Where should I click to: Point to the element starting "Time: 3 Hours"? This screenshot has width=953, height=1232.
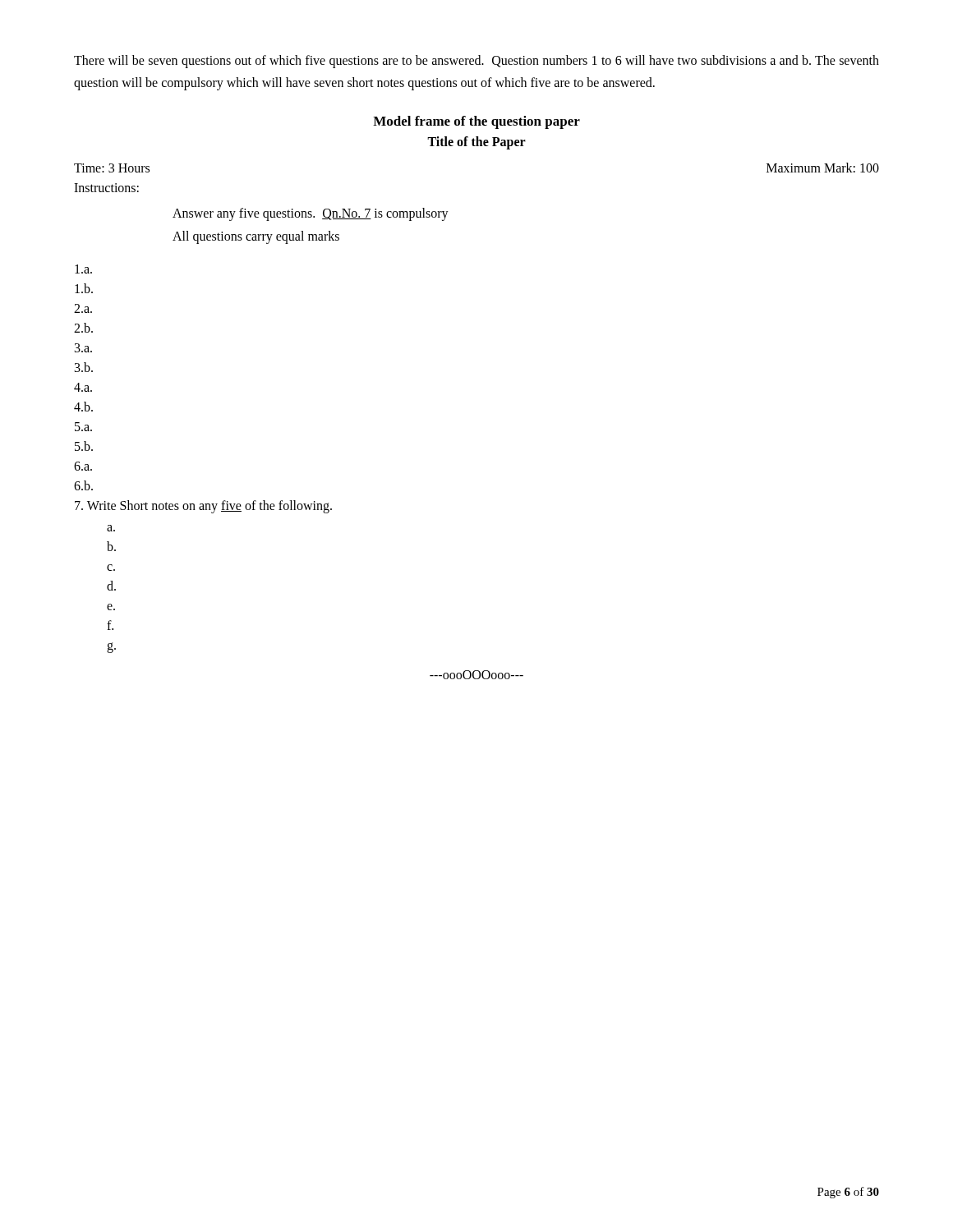coord(111,168)
